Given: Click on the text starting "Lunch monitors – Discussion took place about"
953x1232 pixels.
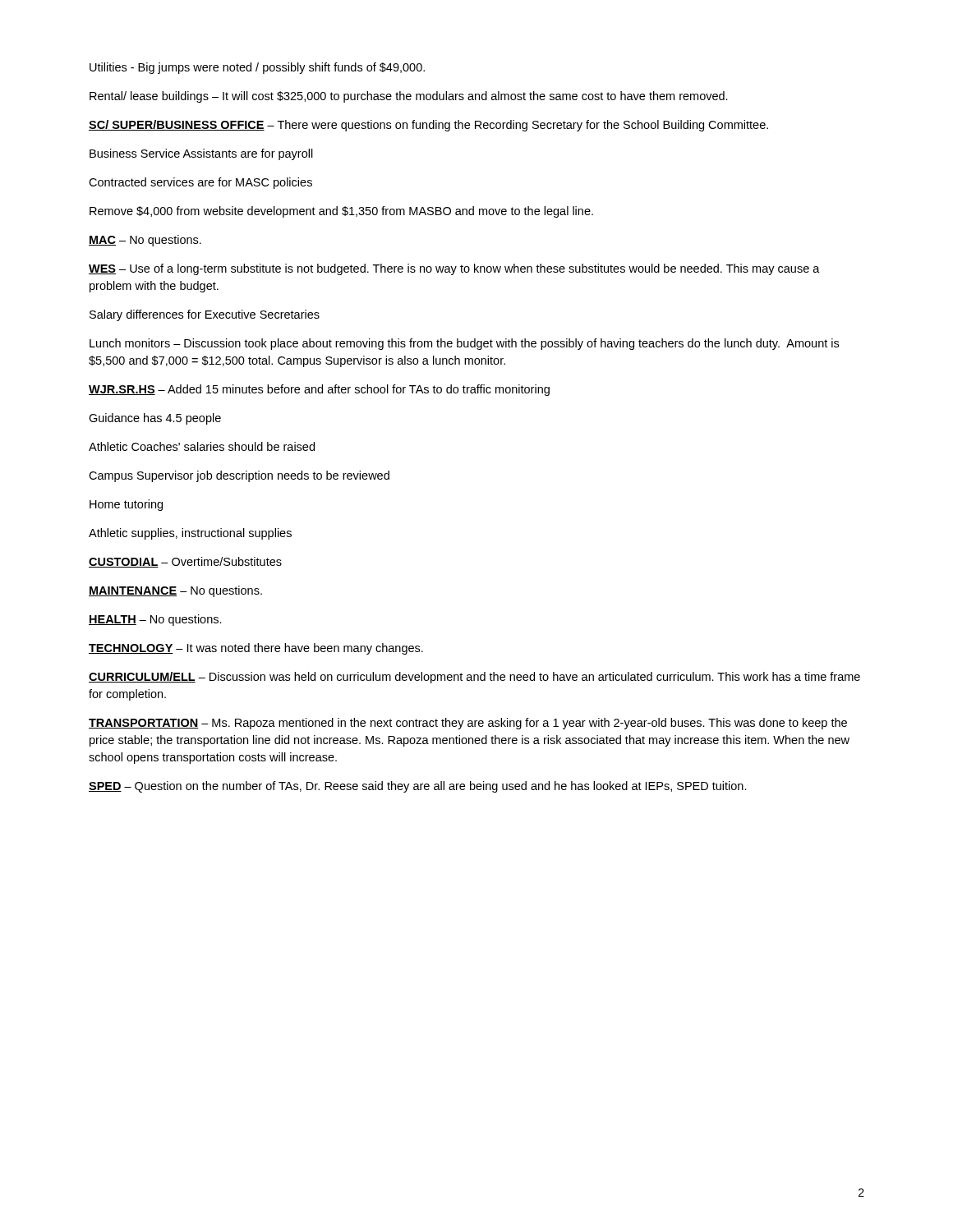Looking at the screenshot, I should pyautogui.click(x=464, y=352).
